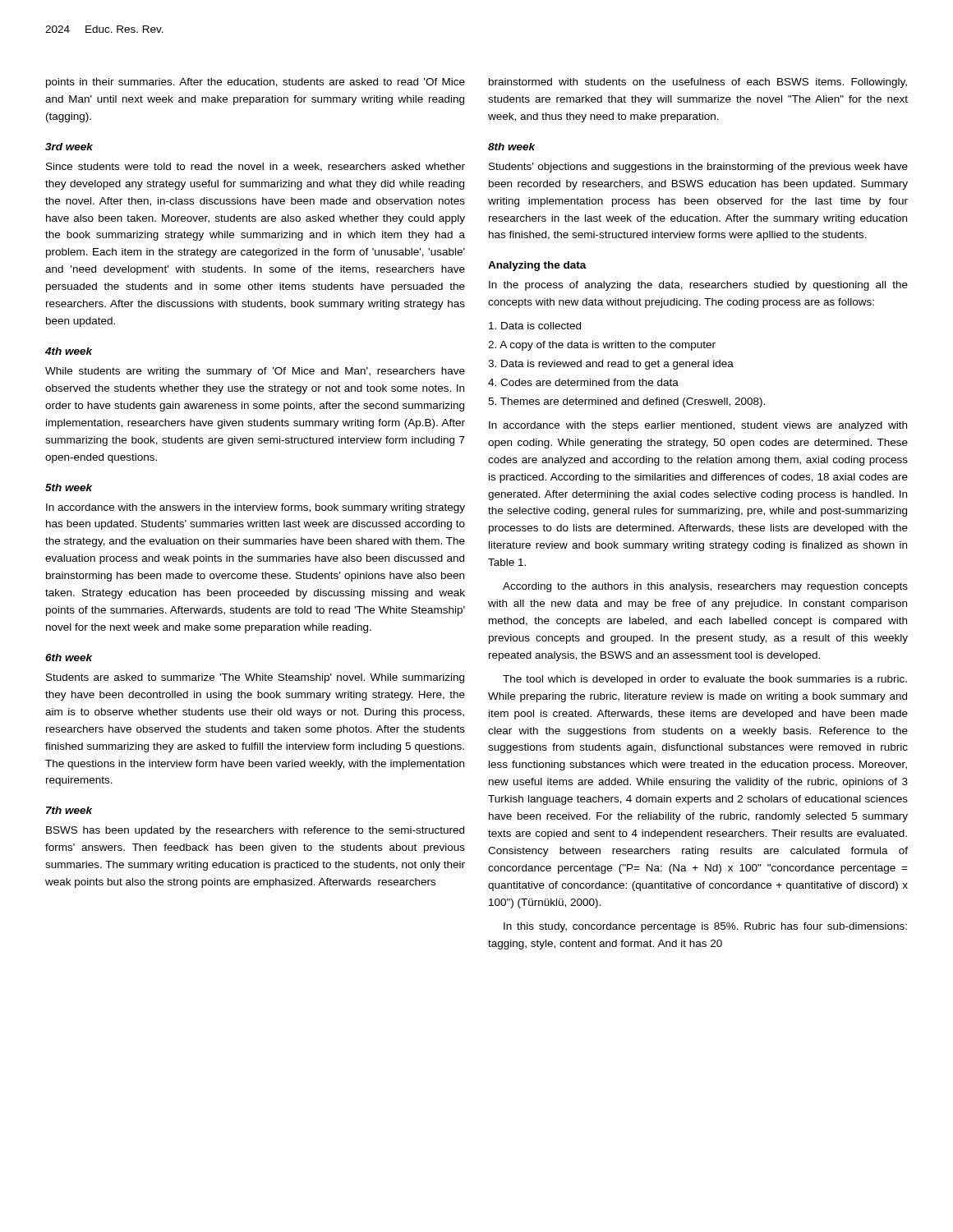This screenshot has width=953, height=1232.
Task: Where does it say "7th week"?
Action: pyautogui.click(x=69, y=811)
